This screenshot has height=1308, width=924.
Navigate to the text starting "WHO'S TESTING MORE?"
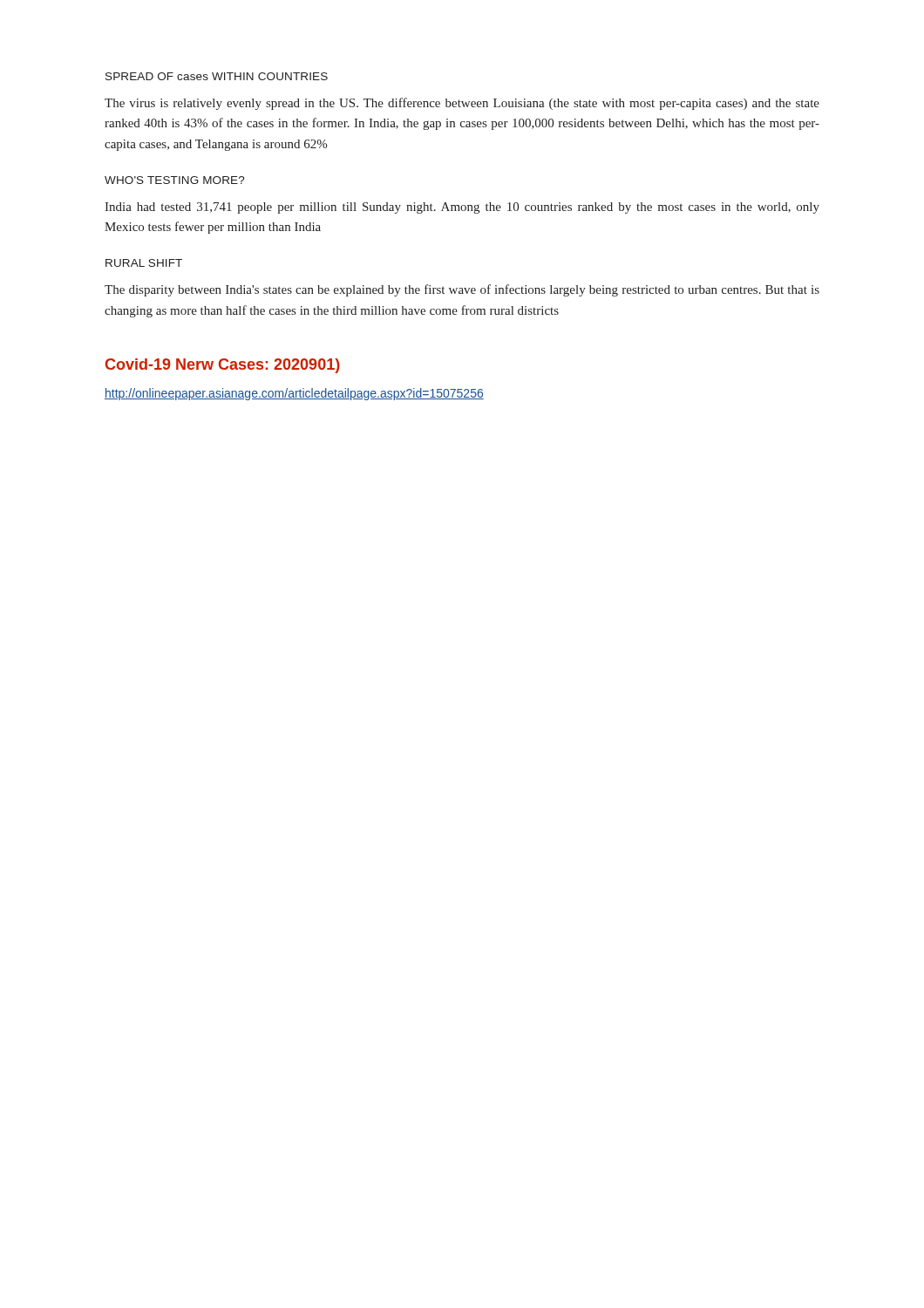tap(175, 180)
